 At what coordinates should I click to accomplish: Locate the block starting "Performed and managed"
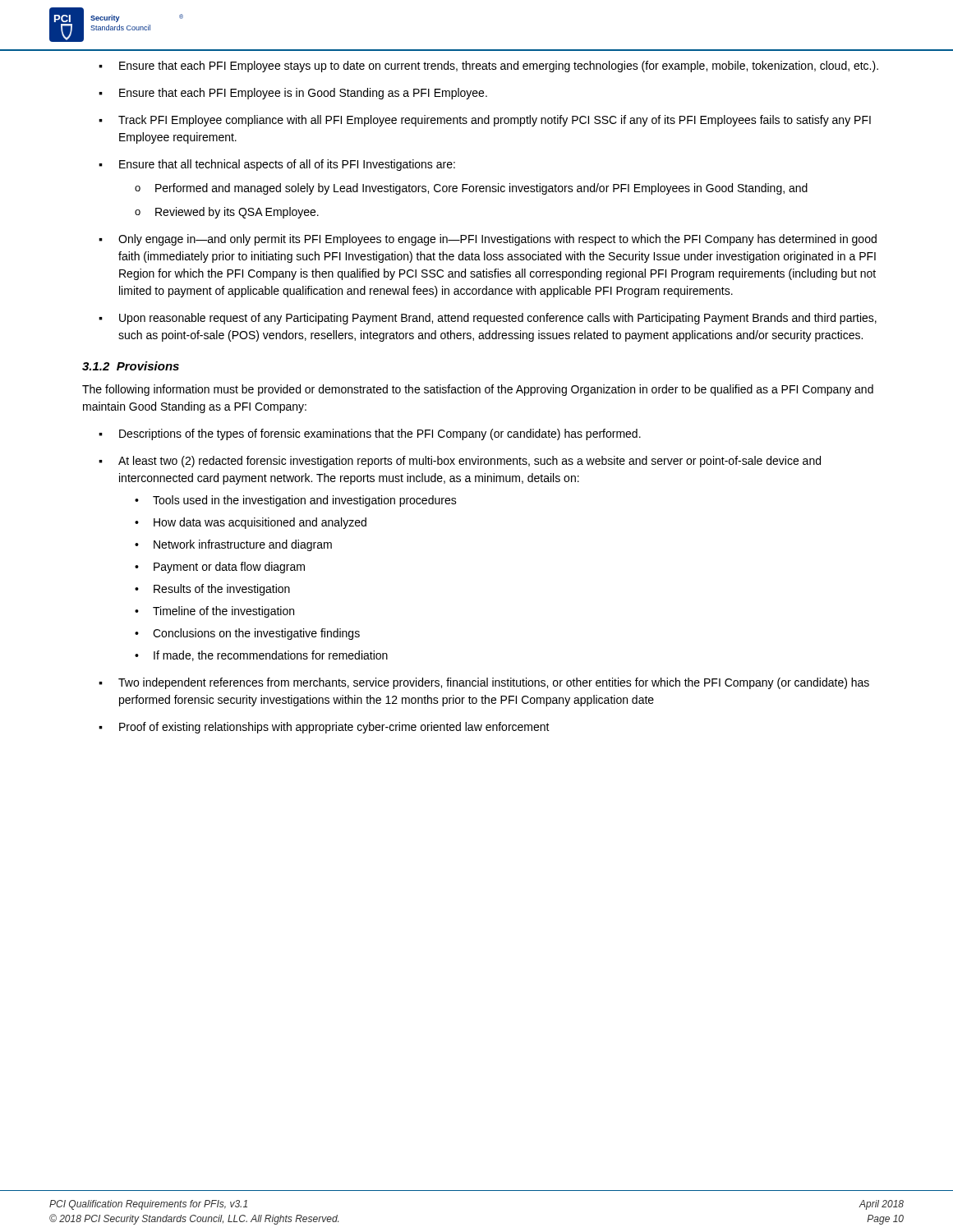pos(481,188)
